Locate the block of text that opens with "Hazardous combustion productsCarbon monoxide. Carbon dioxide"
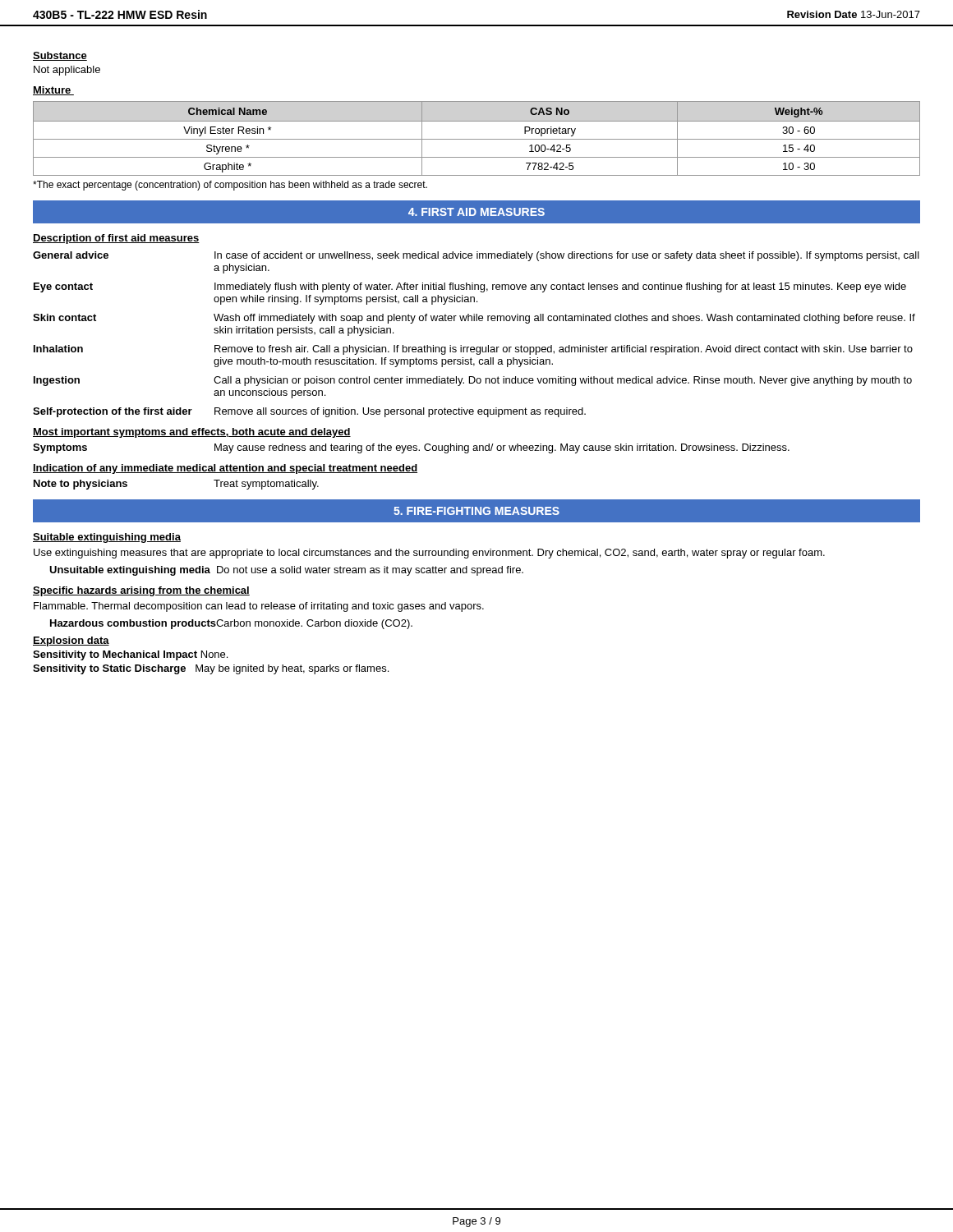 tap(231, 623)
